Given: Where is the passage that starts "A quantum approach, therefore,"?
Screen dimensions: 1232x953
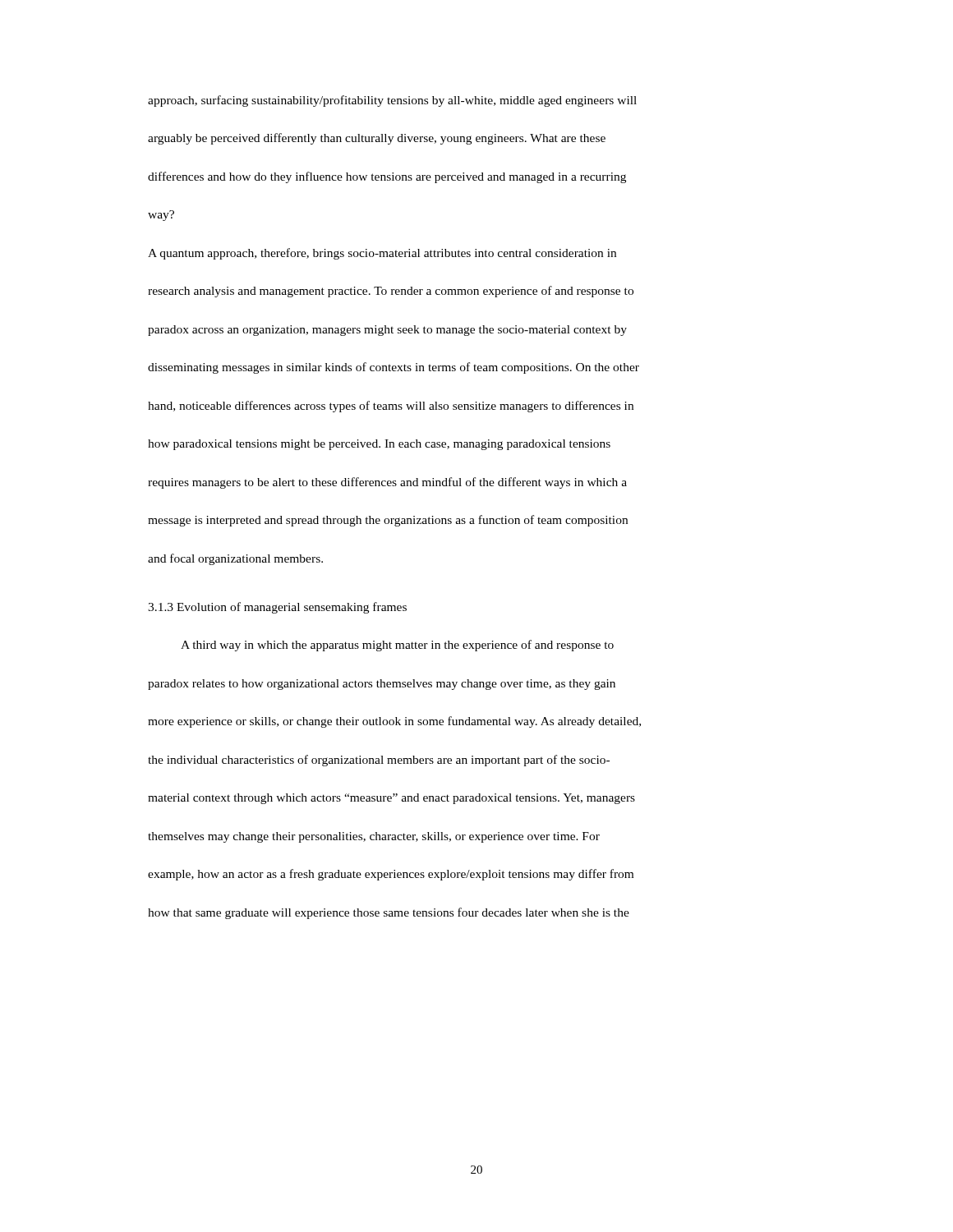Looking at the screenshot, I should point(476,405).
